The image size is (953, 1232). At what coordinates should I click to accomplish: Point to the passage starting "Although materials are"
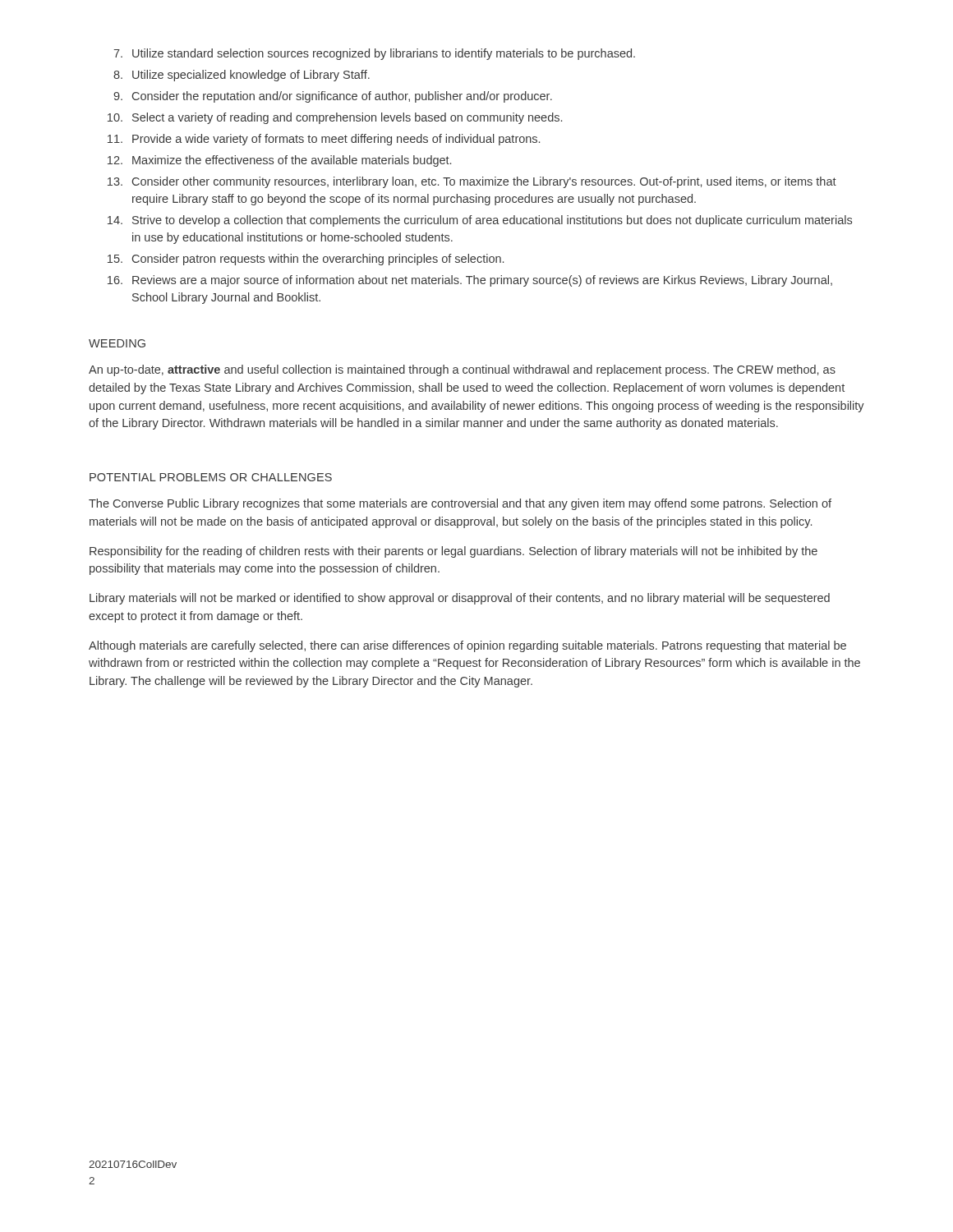(x=475, y=663)
